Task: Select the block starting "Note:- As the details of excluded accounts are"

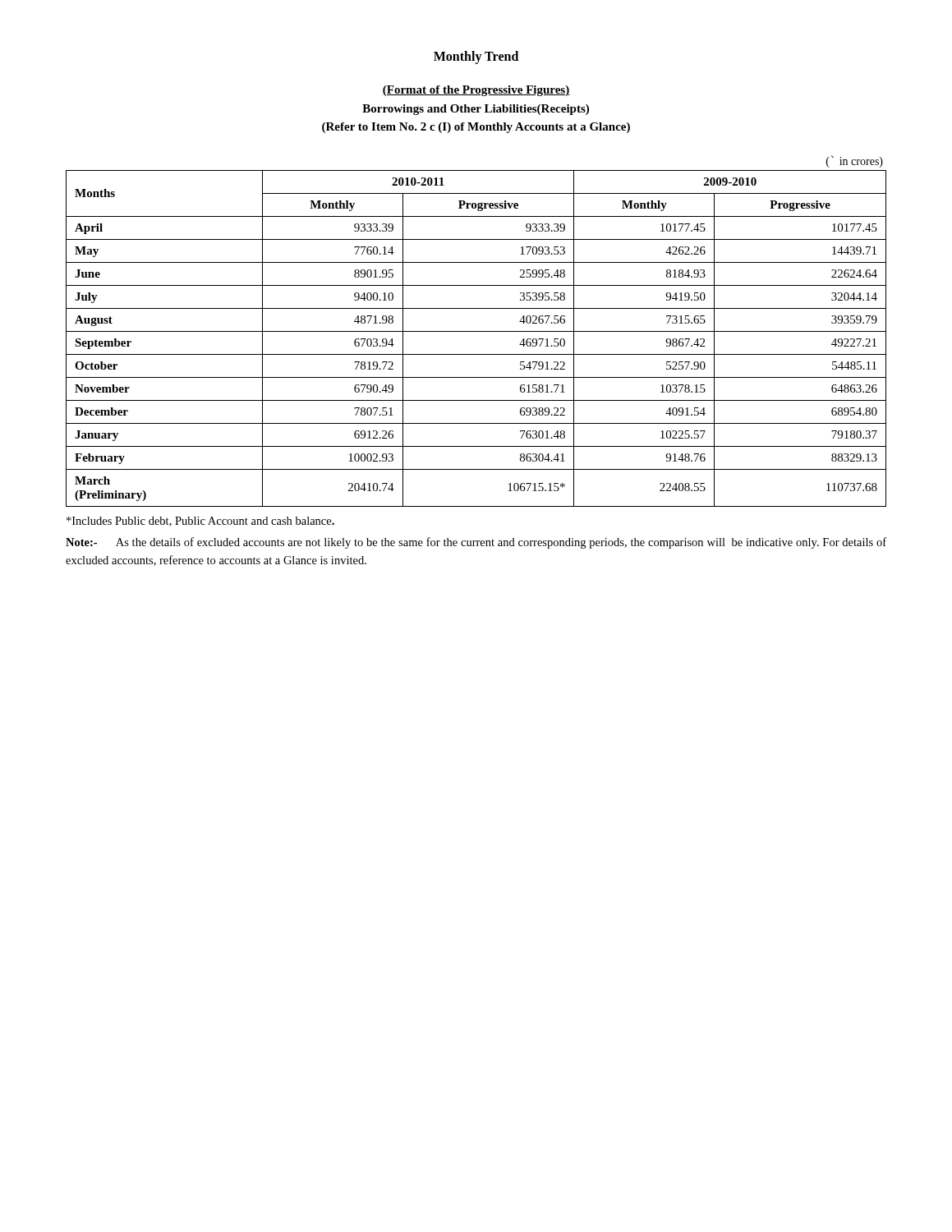Action: 476,551
